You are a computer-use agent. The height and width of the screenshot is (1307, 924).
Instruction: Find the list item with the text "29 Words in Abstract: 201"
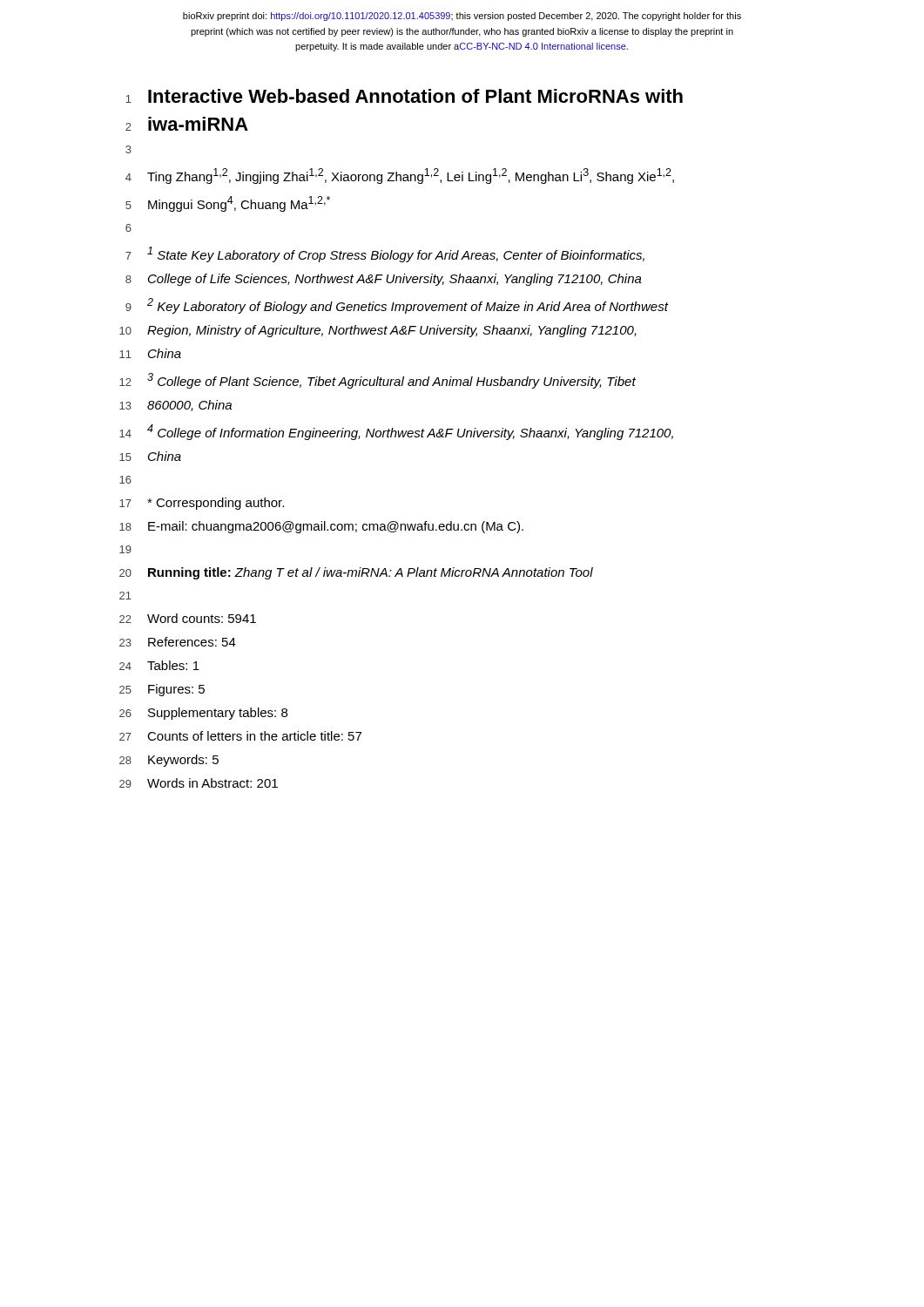click(199, 783)
